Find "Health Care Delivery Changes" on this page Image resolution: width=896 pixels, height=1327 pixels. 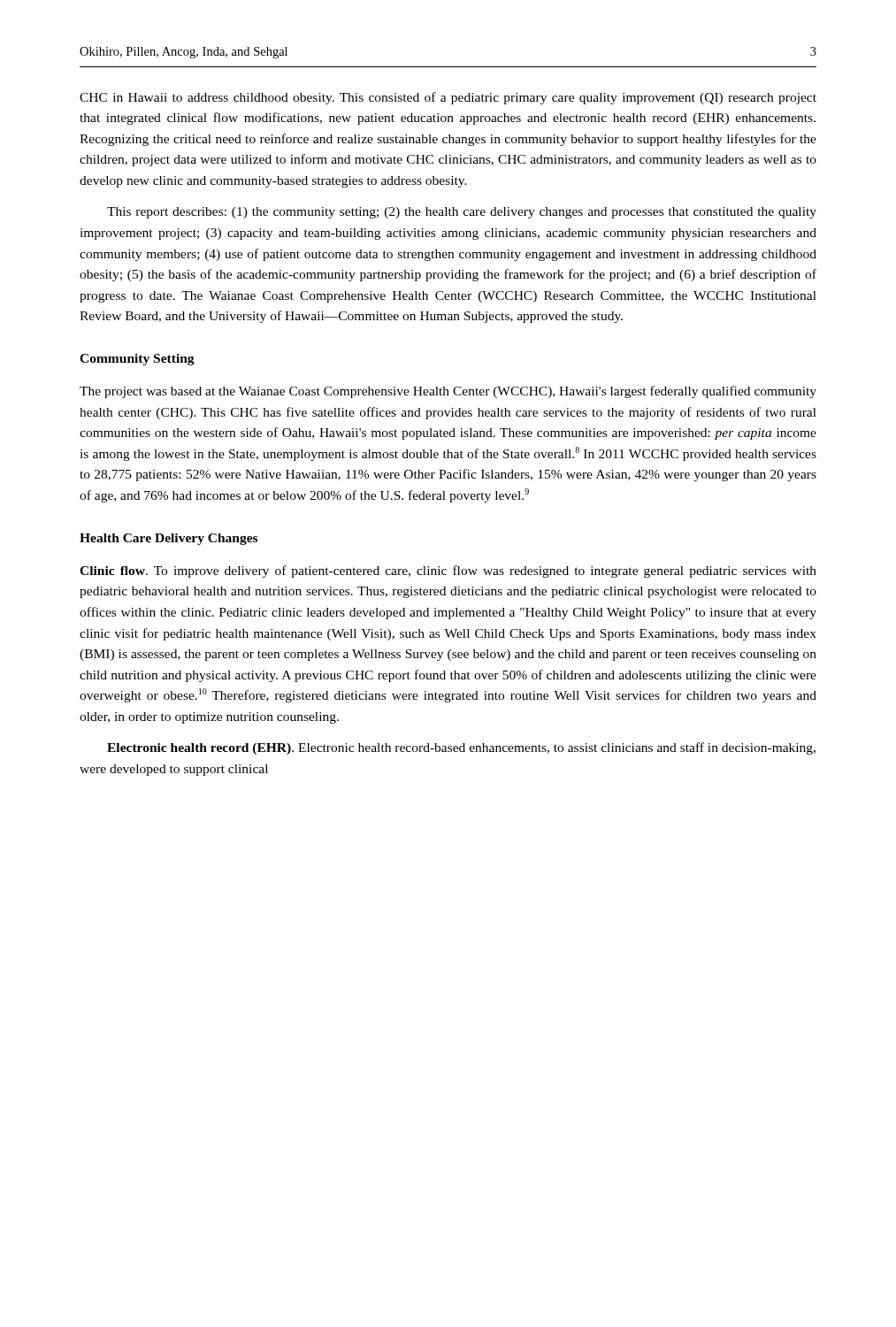tap(169, 537)
